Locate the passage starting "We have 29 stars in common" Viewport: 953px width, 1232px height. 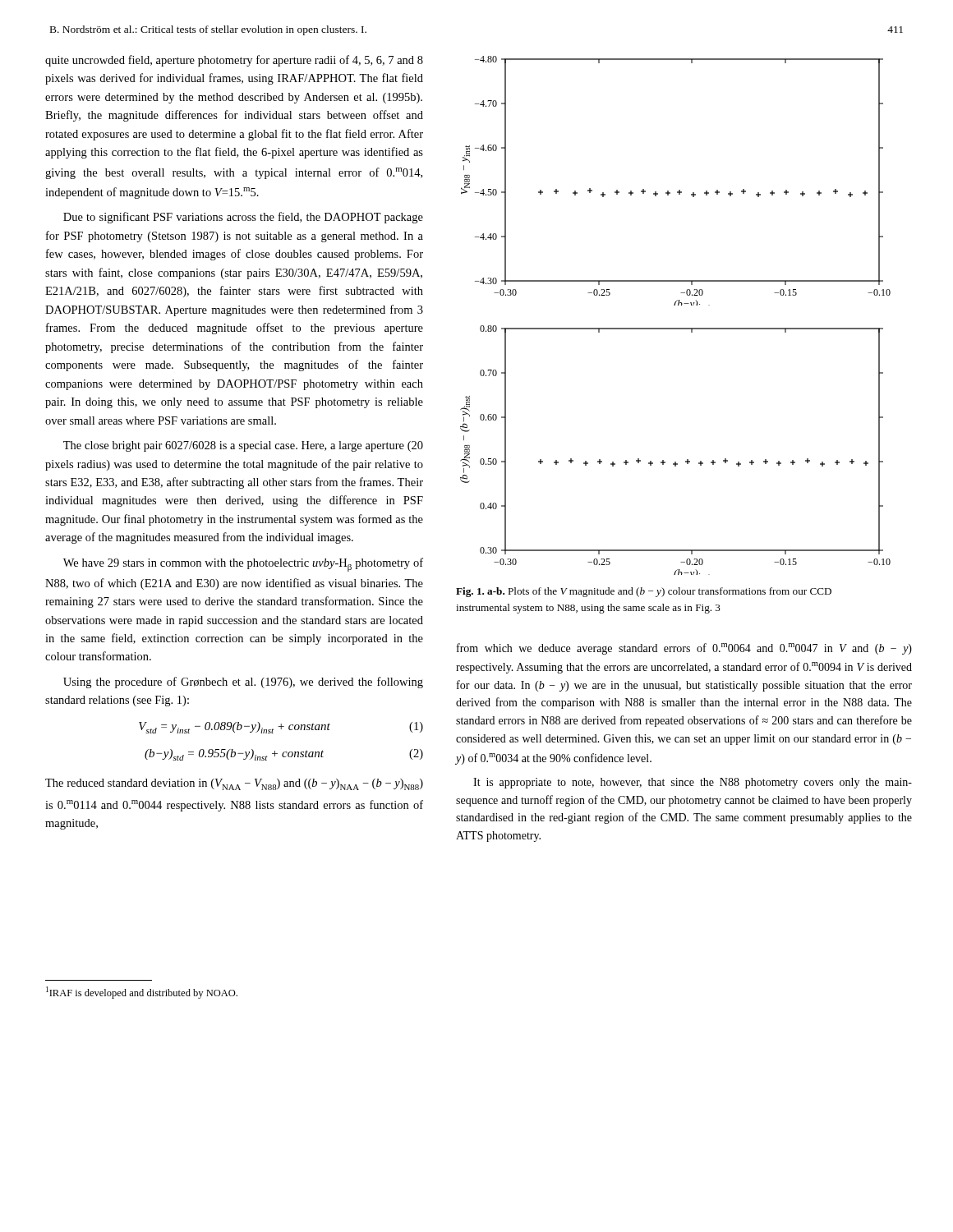click(x=234, y=610)
